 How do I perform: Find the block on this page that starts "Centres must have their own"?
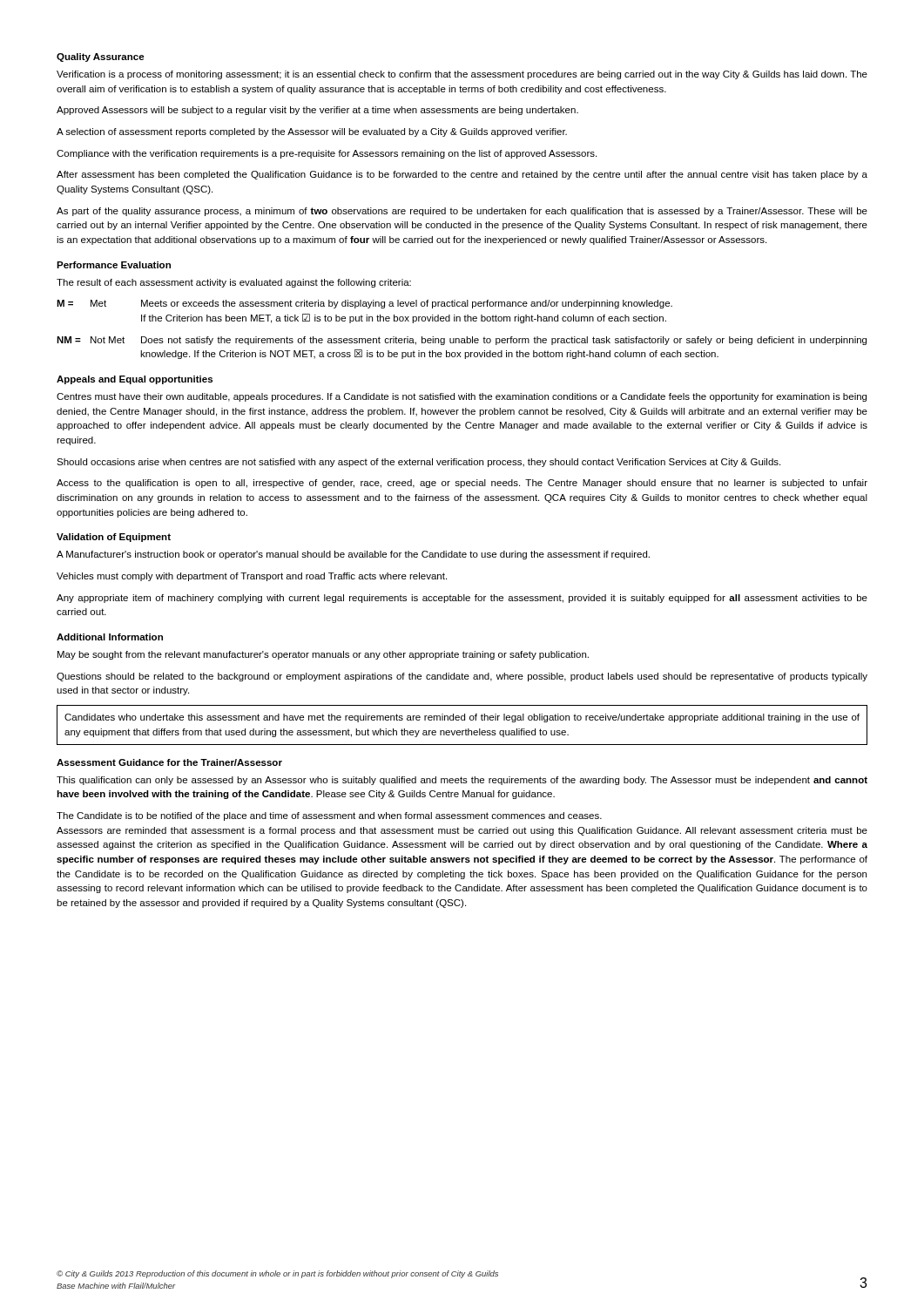pyautogui.click(x=462, y=418)
